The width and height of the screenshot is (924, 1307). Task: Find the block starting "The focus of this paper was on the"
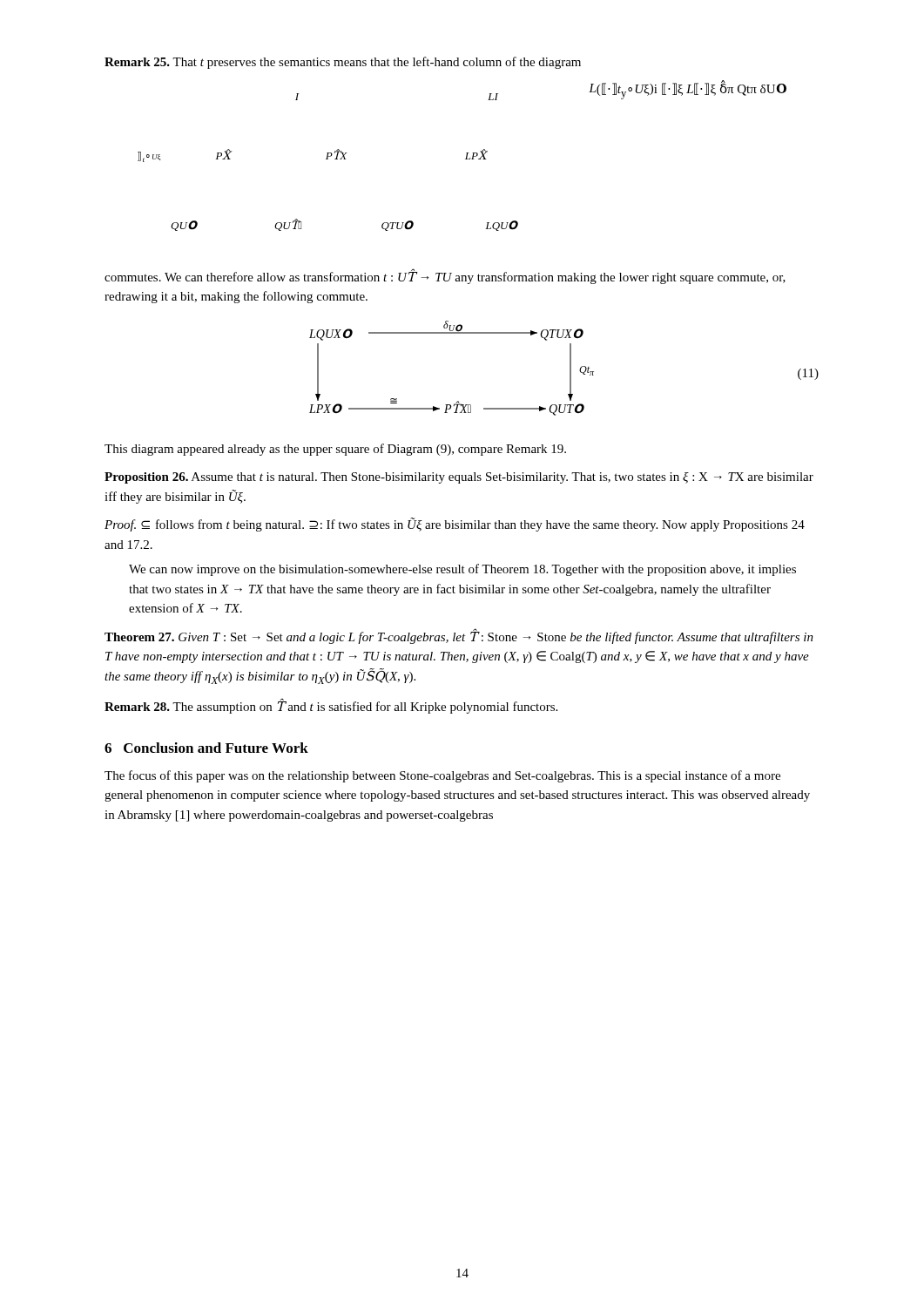tap(462, 795)
